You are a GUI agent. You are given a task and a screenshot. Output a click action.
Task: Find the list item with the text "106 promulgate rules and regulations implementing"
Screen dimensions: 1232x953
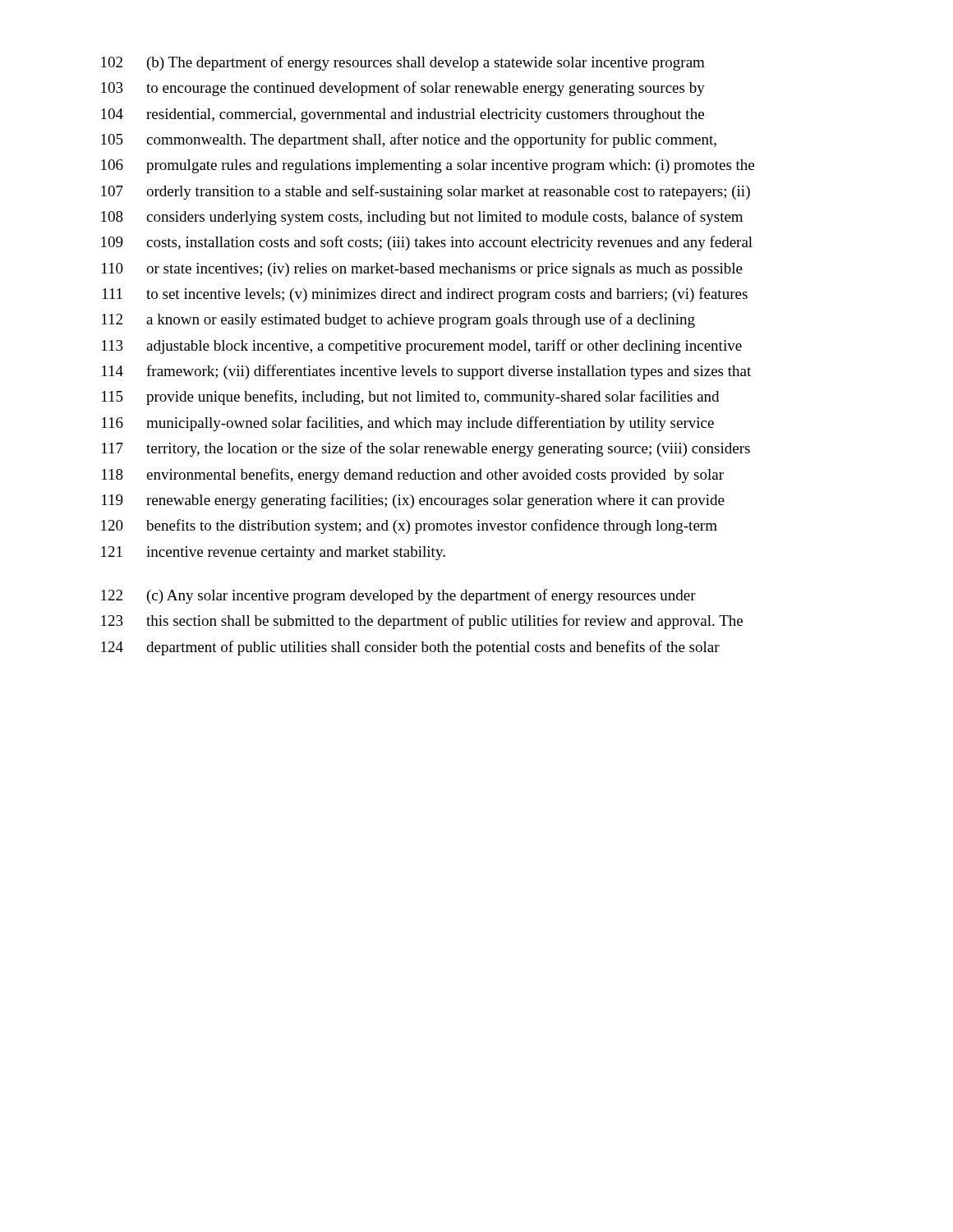476,165
